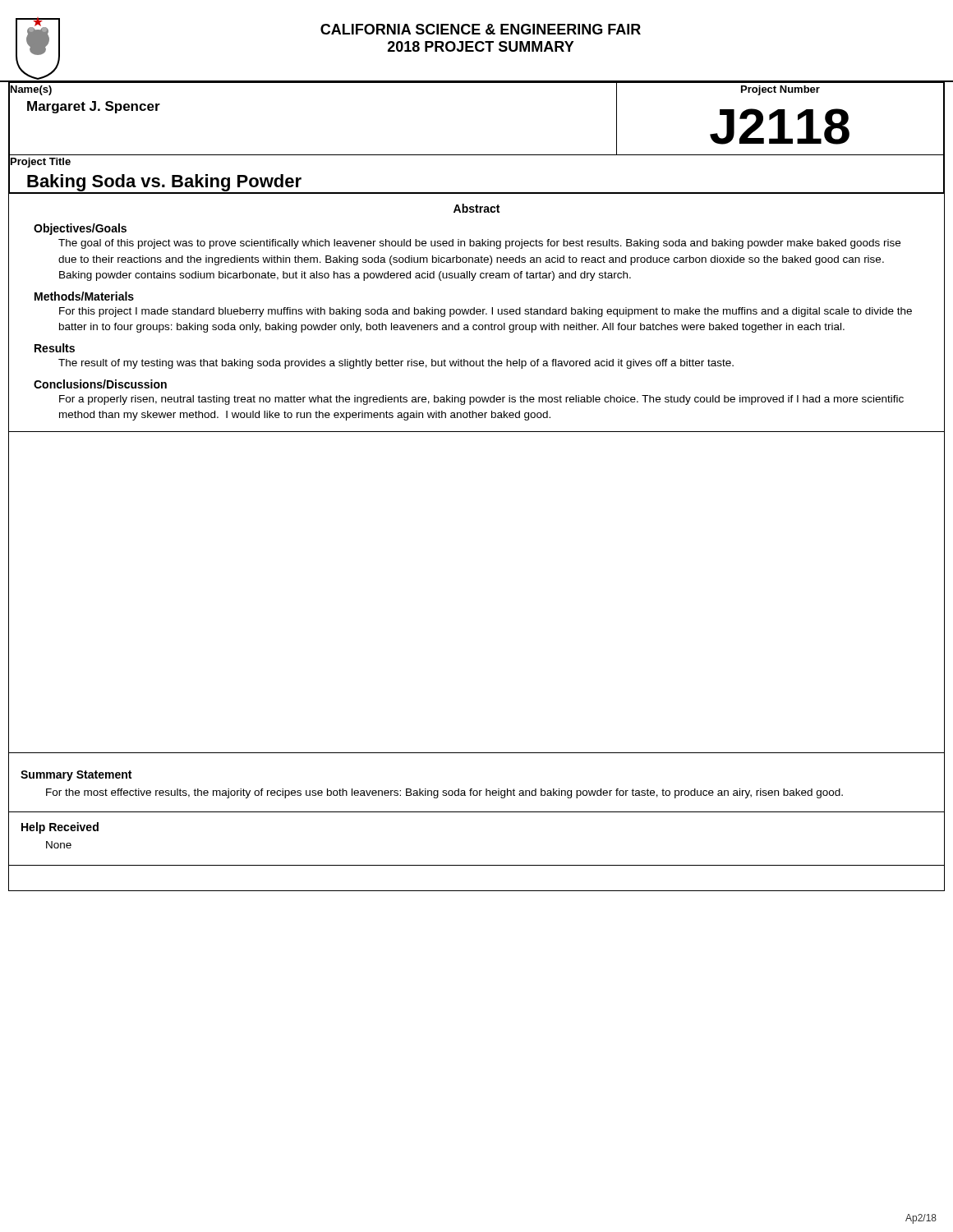The image size is (953, 1232).
Task: Find the section header that reads "Help Received"
Action: click(60, 827)
